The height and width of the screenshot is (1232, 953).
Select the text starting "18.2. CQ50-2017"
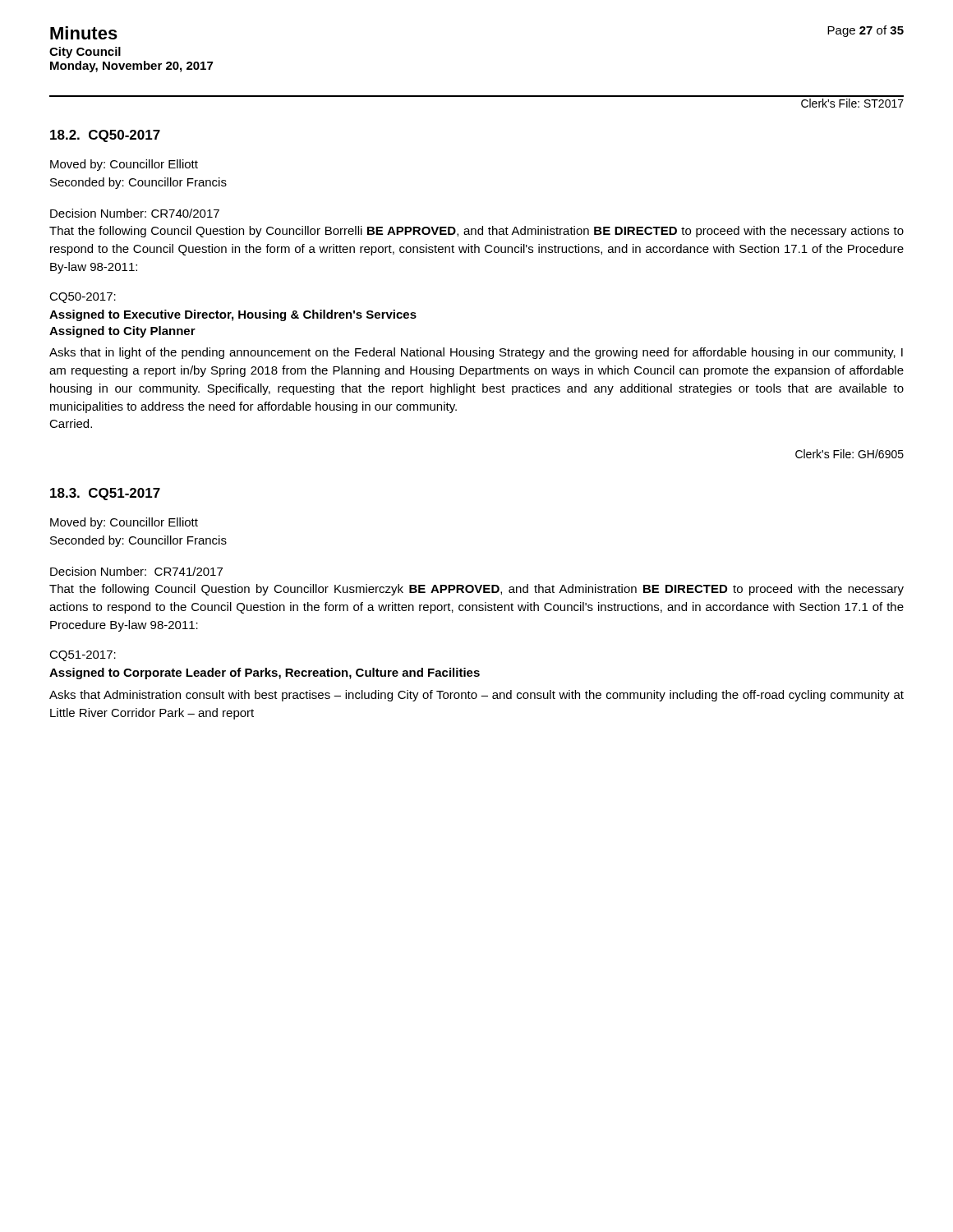point(105,135)
